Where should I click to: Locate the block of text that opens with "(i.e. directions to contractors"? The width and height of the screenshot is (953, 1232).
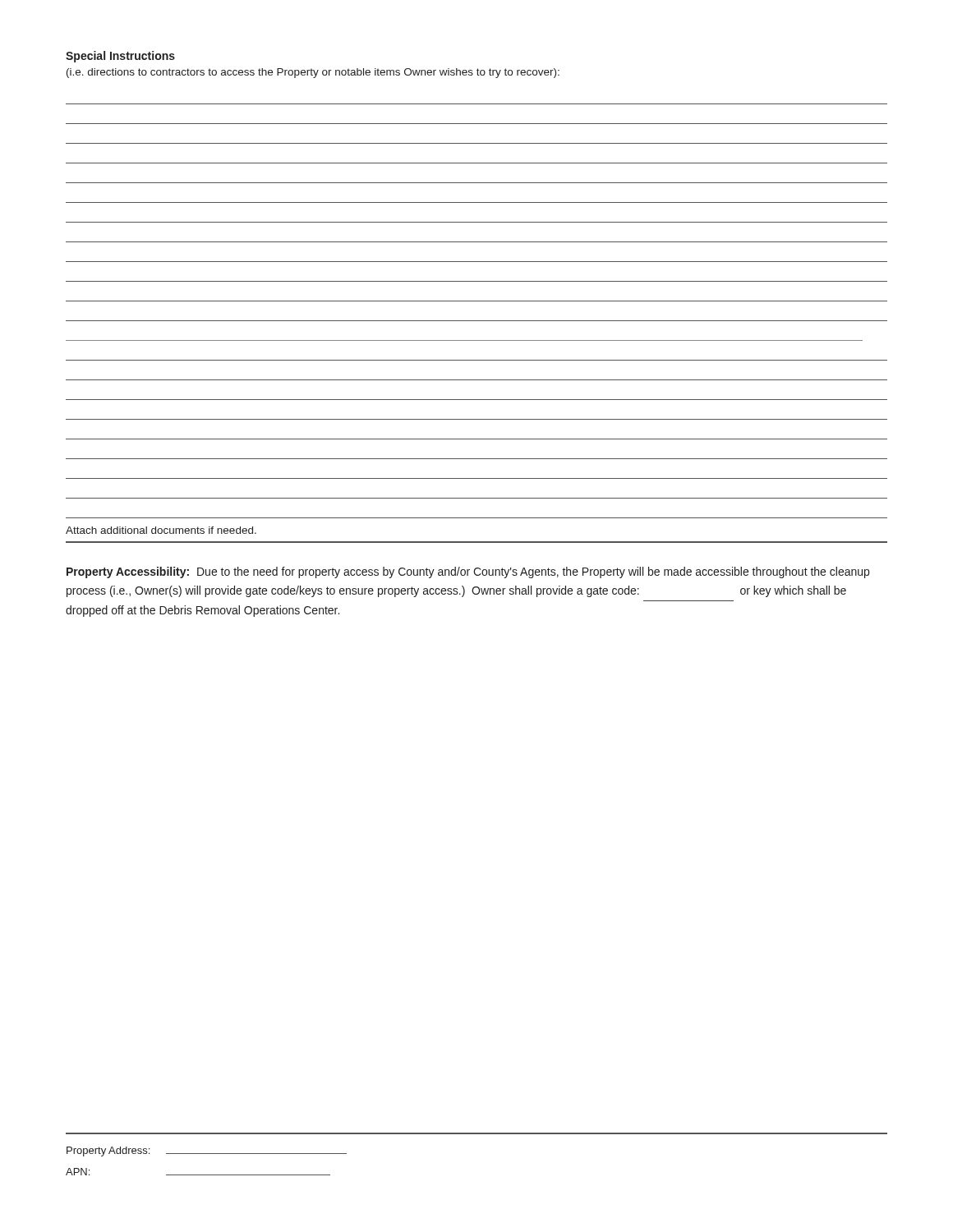pyautogui.click(x=313, y=72)
